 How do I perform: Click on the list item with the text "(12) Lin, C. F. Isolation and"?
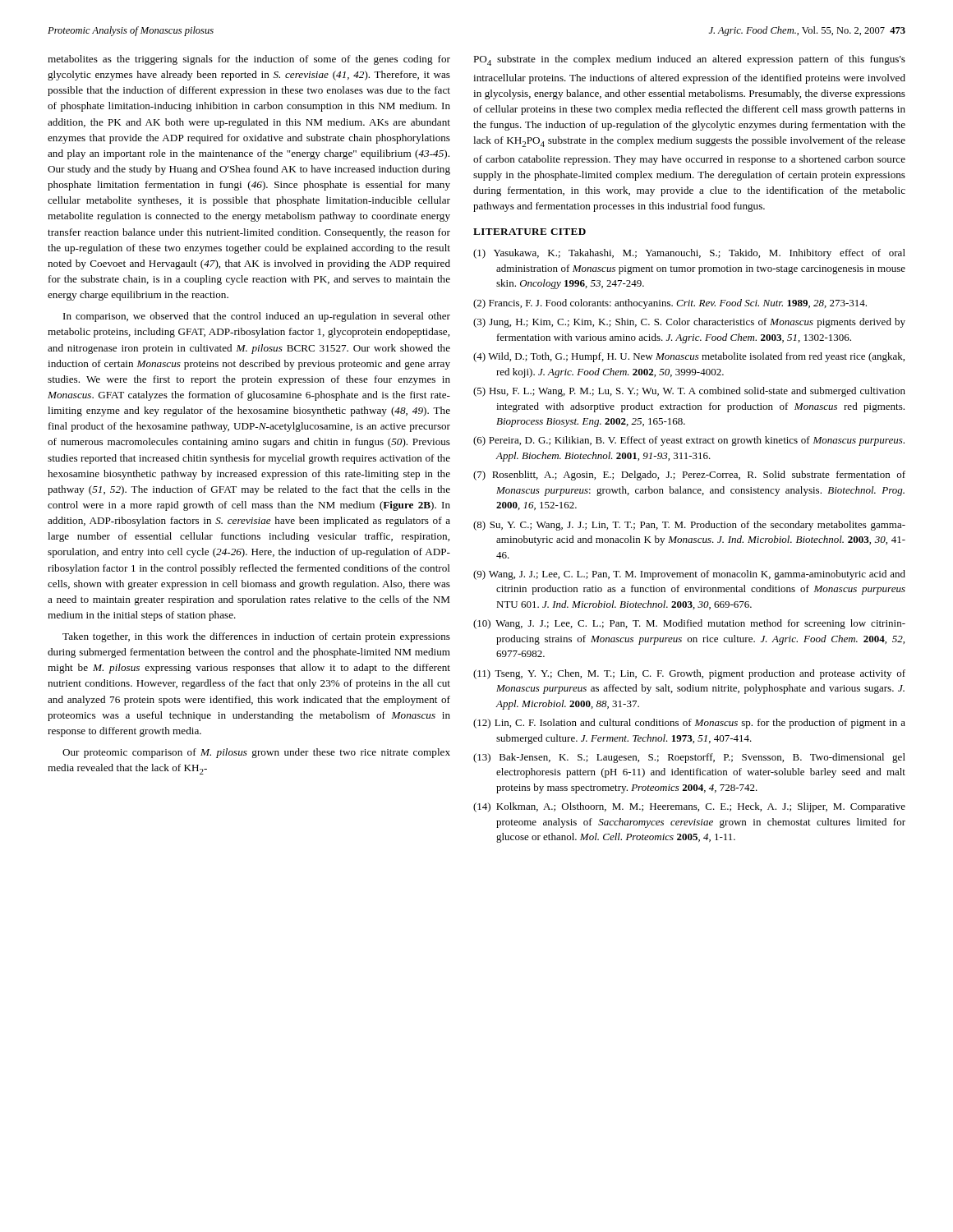[689, 730]
